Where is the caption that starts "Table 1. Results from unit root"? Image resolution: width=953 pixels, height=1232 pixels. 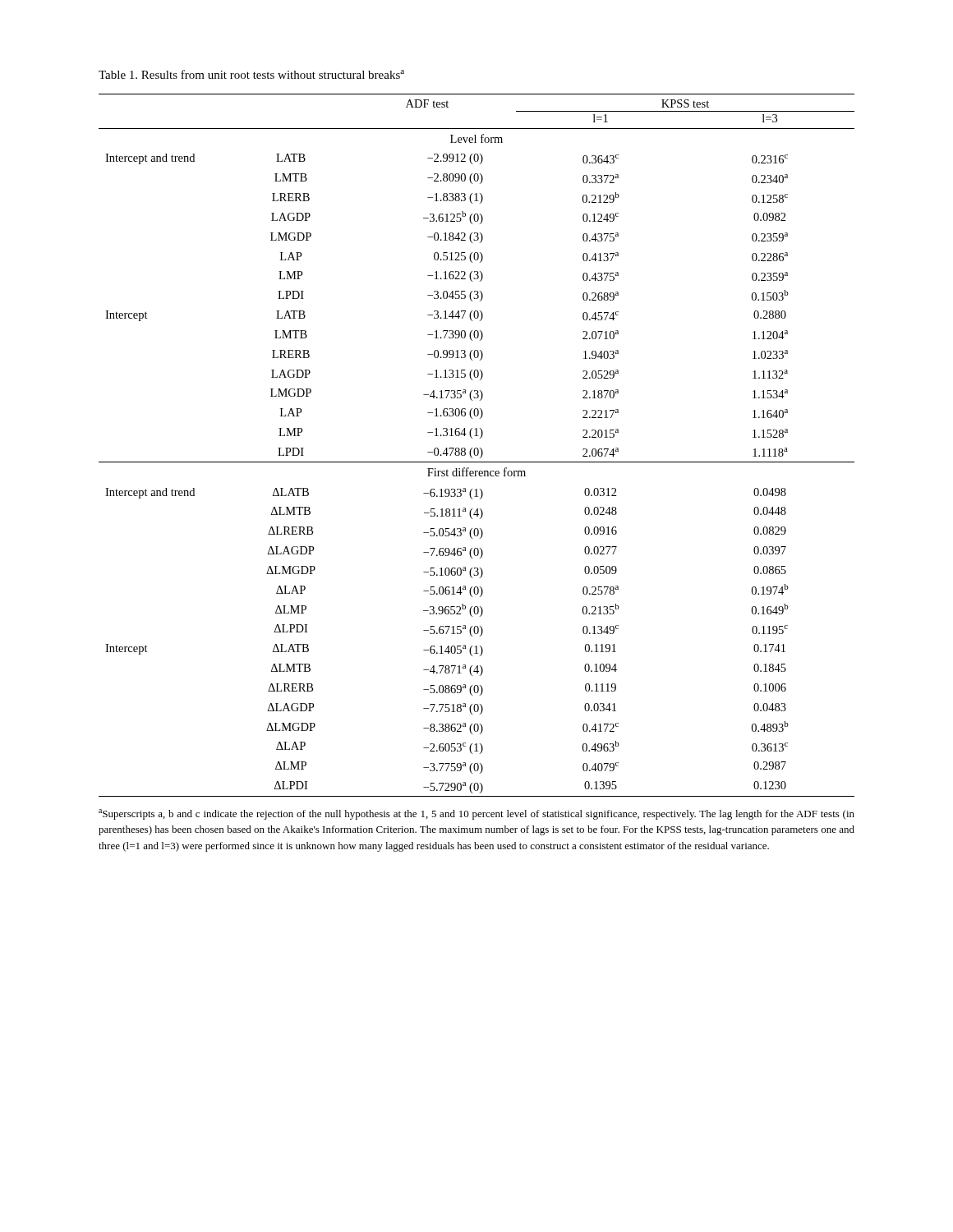tap(251, 73)
